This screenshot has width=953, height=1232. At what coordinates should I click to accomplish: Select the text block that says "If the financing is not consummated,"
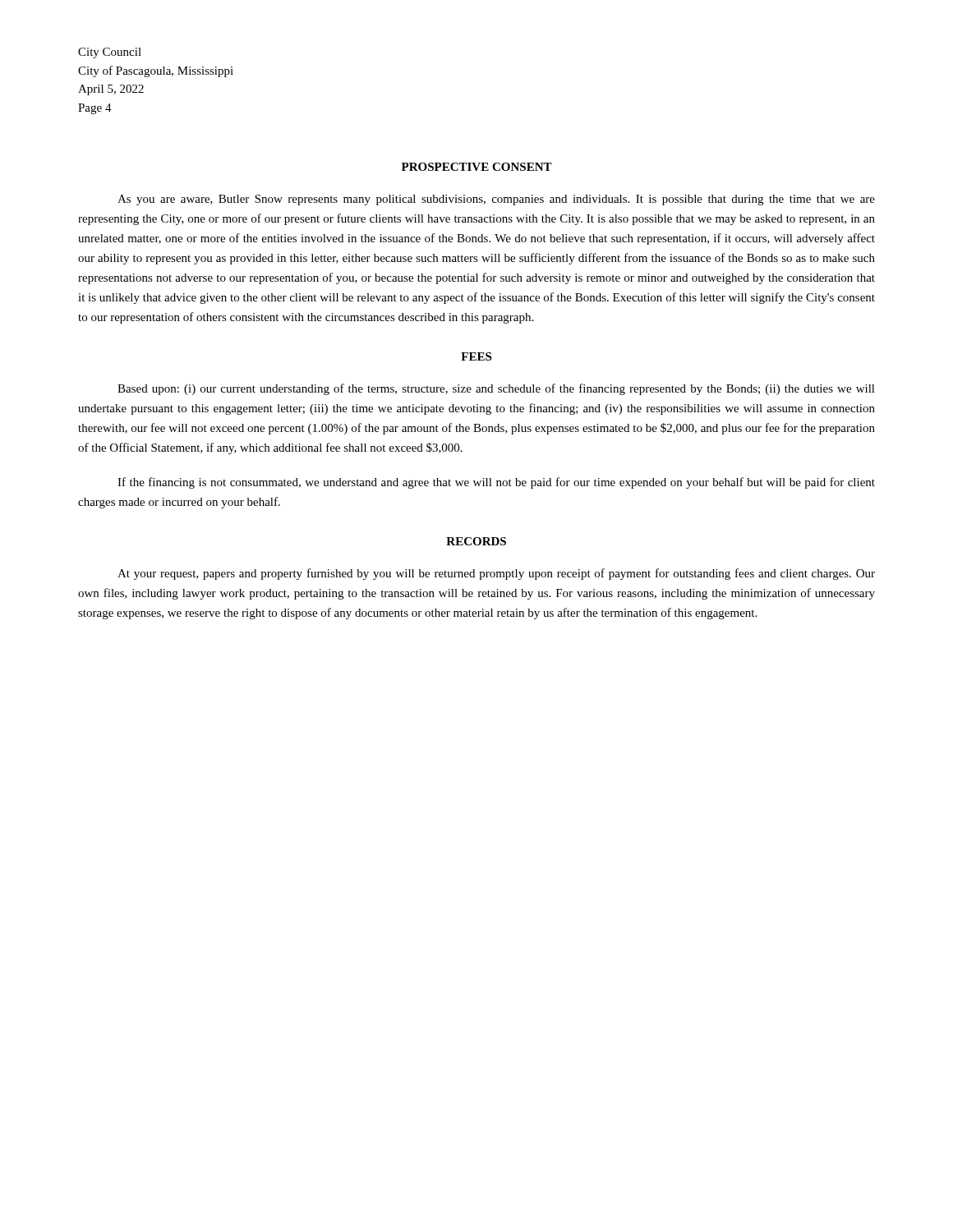(x=476, y=492)
